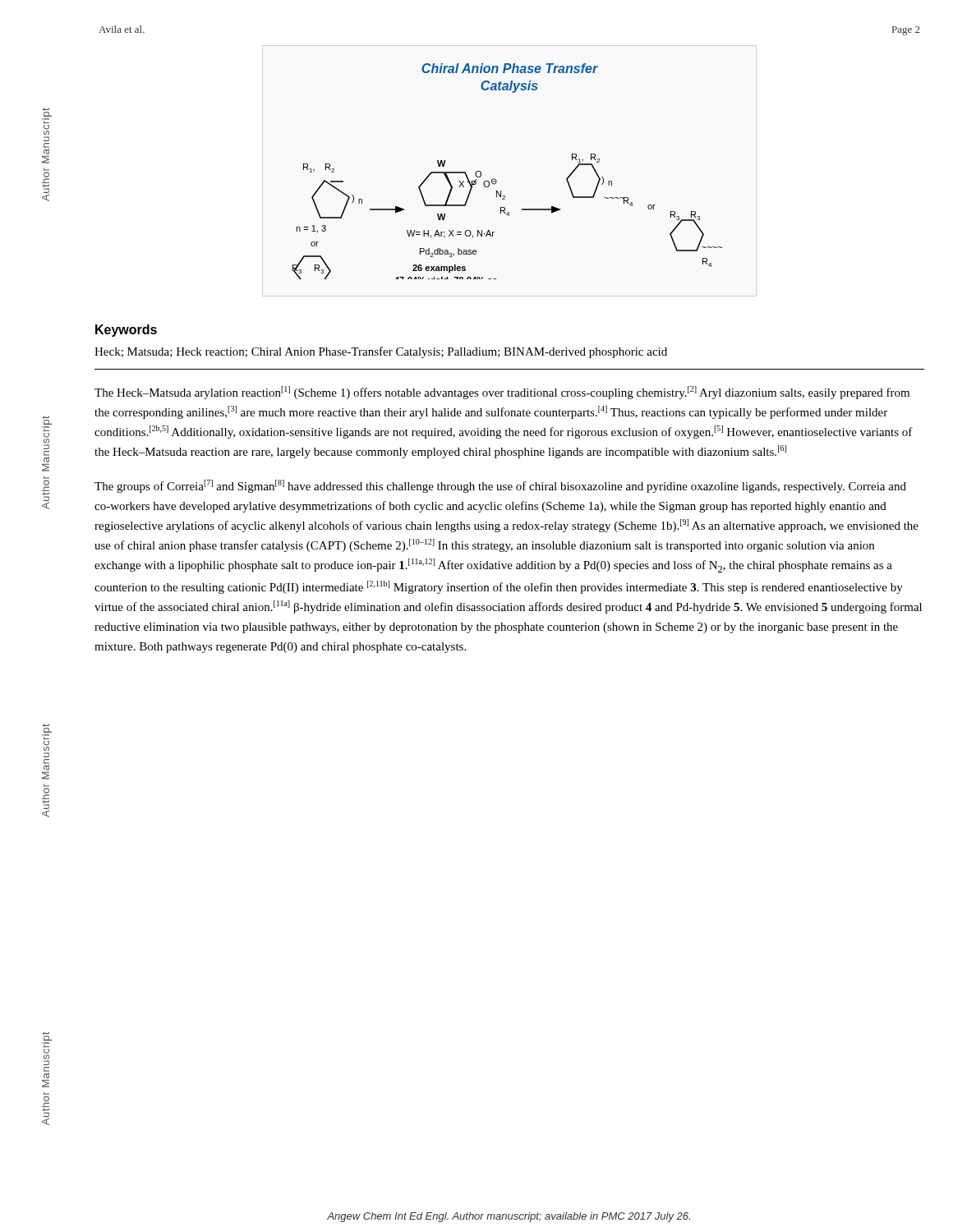Point to the element starting "Heck; Matsuda; Heck reaction; Chiral Anion Phase-Transfer"
Image resolution: width=953 pixels, height=1232 pixels.
pyautogui.click(x=381, y=351)
